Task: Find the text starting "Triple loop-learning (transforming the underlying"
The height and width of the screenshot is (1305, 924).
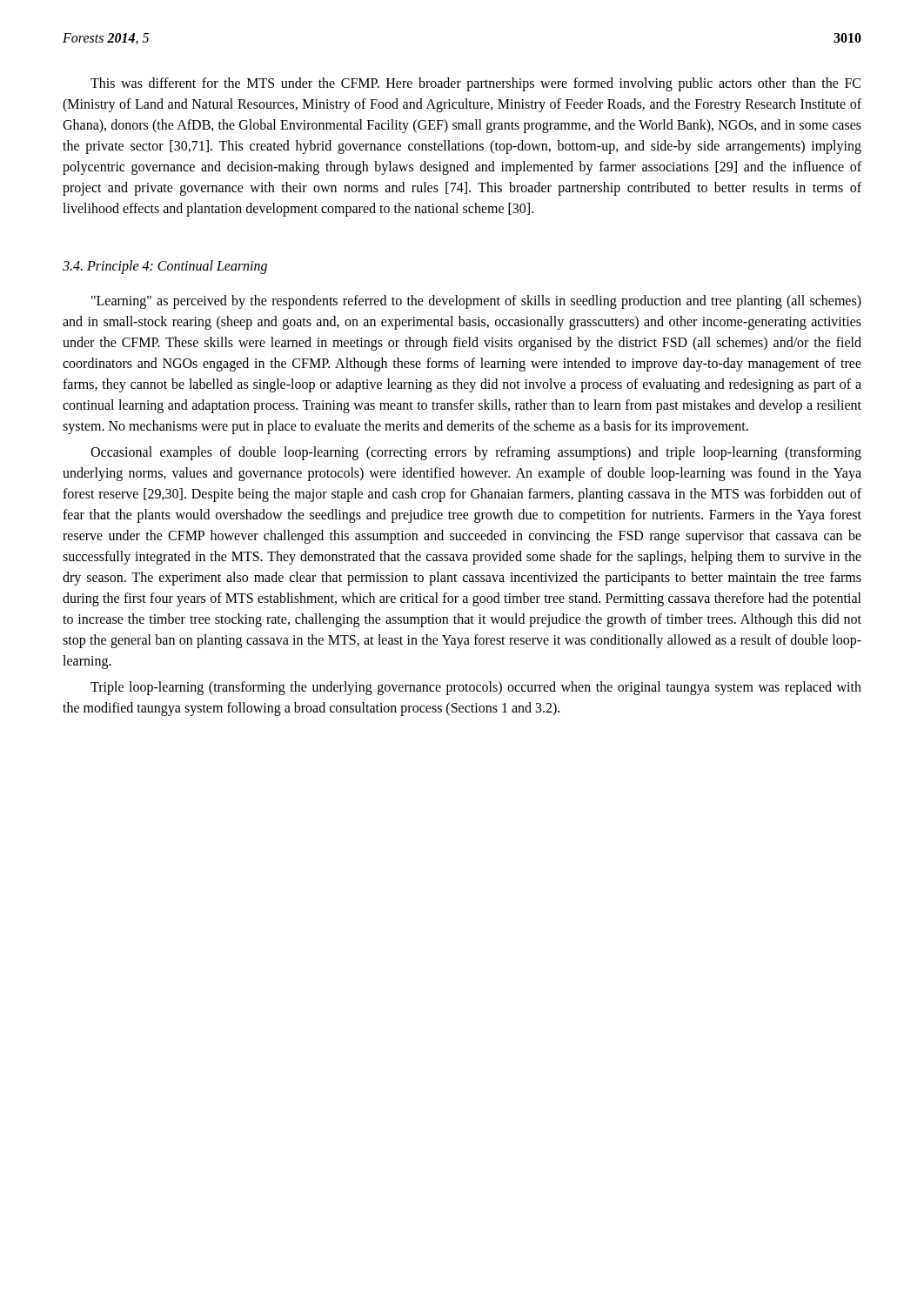Action: (x=462, y=698)
